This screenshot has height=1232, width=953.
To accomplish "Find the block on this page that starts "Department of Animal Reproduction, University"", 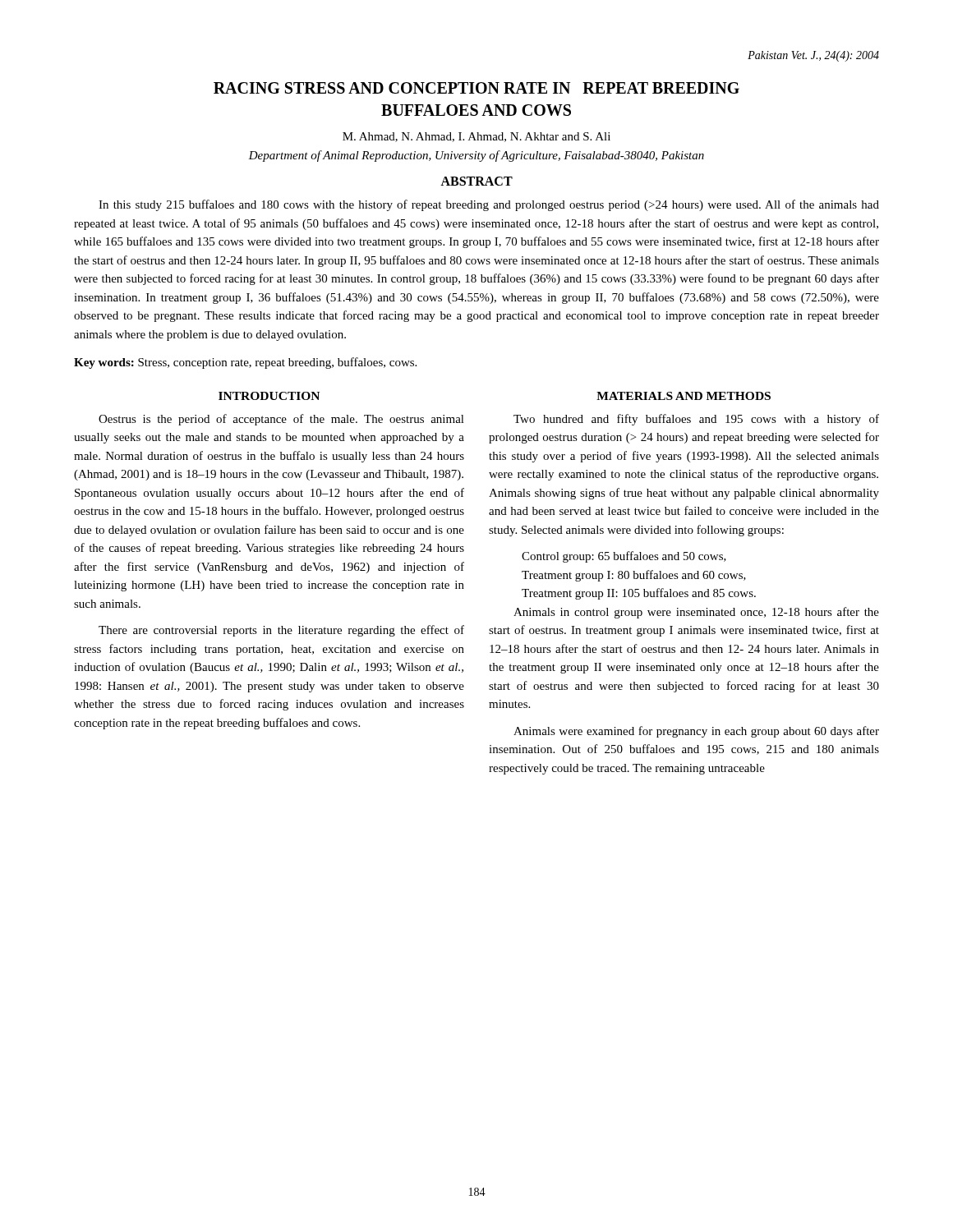I will coord(476,155).
